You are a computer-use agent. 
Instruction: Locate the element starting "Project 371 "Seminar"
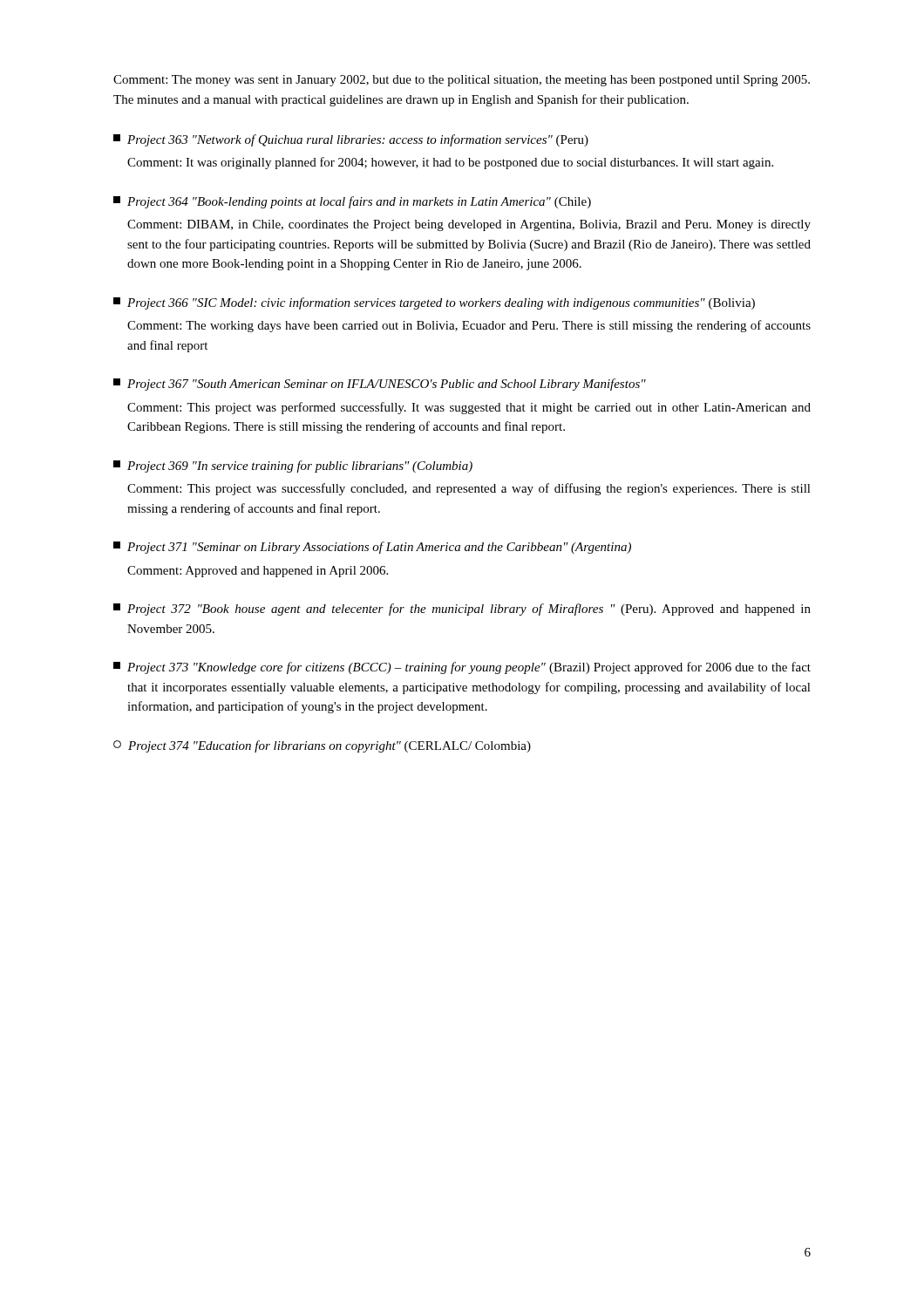click(462, 560)
